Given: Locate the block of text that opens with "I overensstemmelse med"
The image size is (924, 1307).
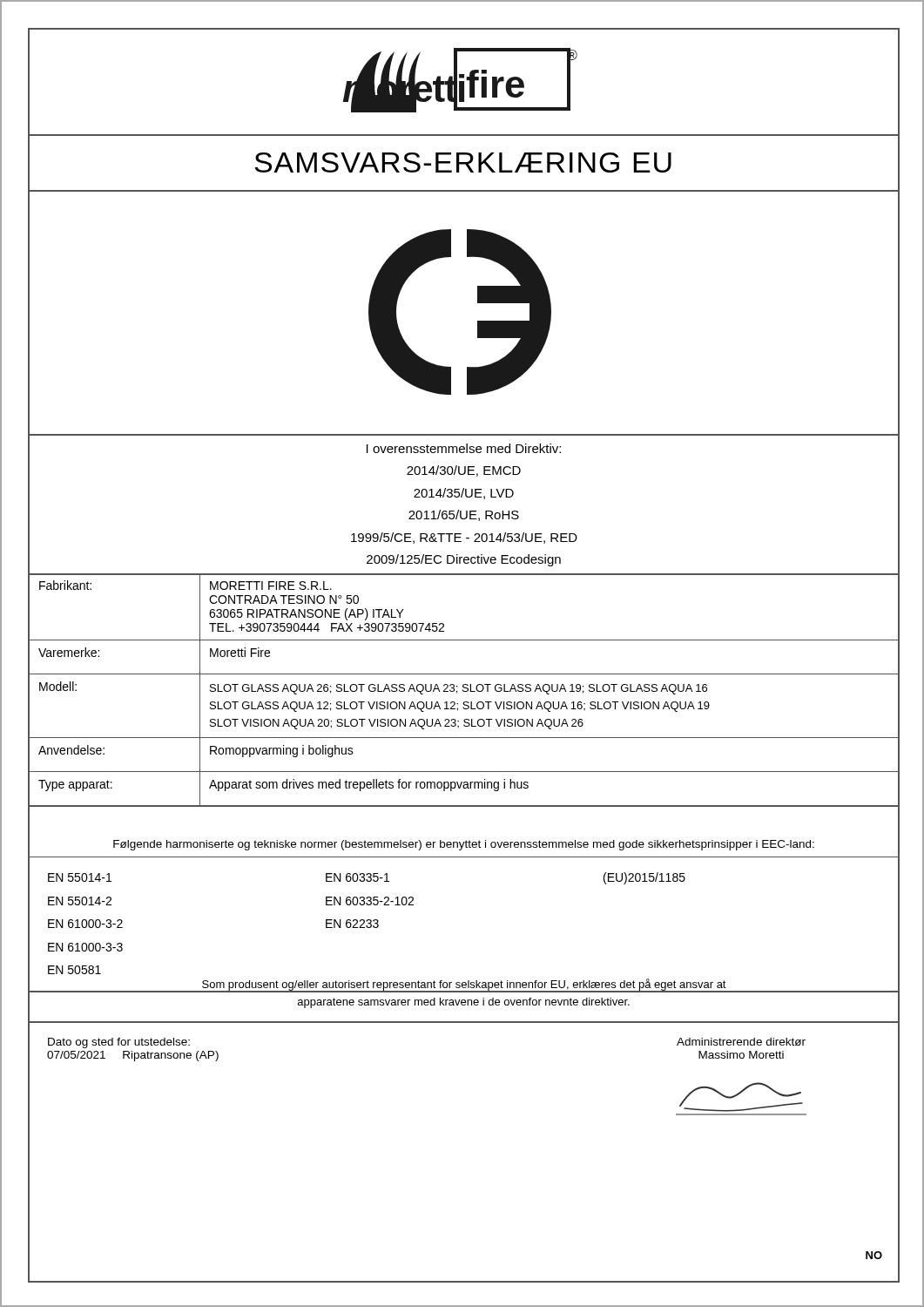Looking at the screenshot, I should coord(464,504).
